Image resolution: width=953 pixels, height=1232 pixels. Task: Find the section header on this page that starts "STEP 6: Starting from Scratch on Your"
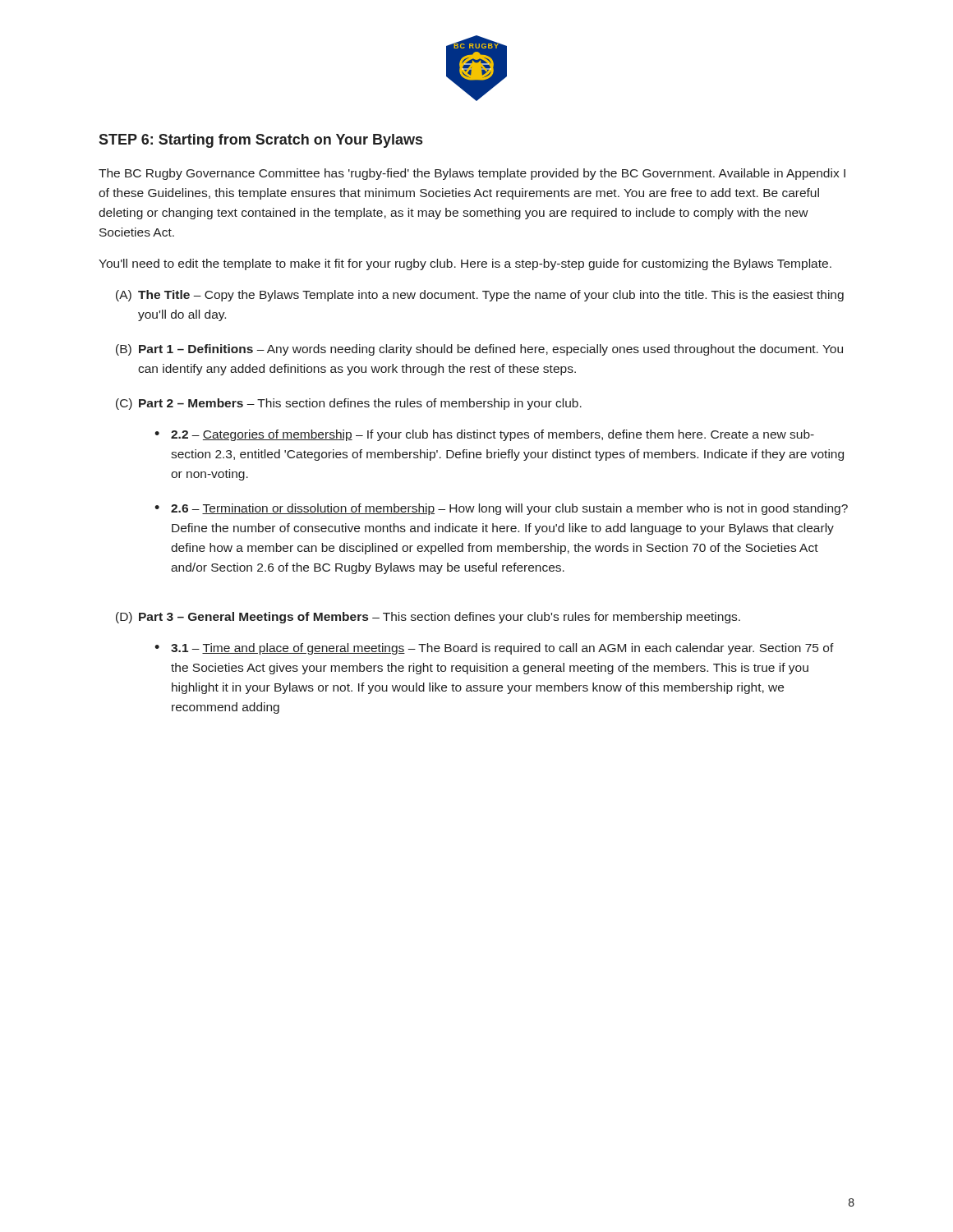tap(261, 140)
